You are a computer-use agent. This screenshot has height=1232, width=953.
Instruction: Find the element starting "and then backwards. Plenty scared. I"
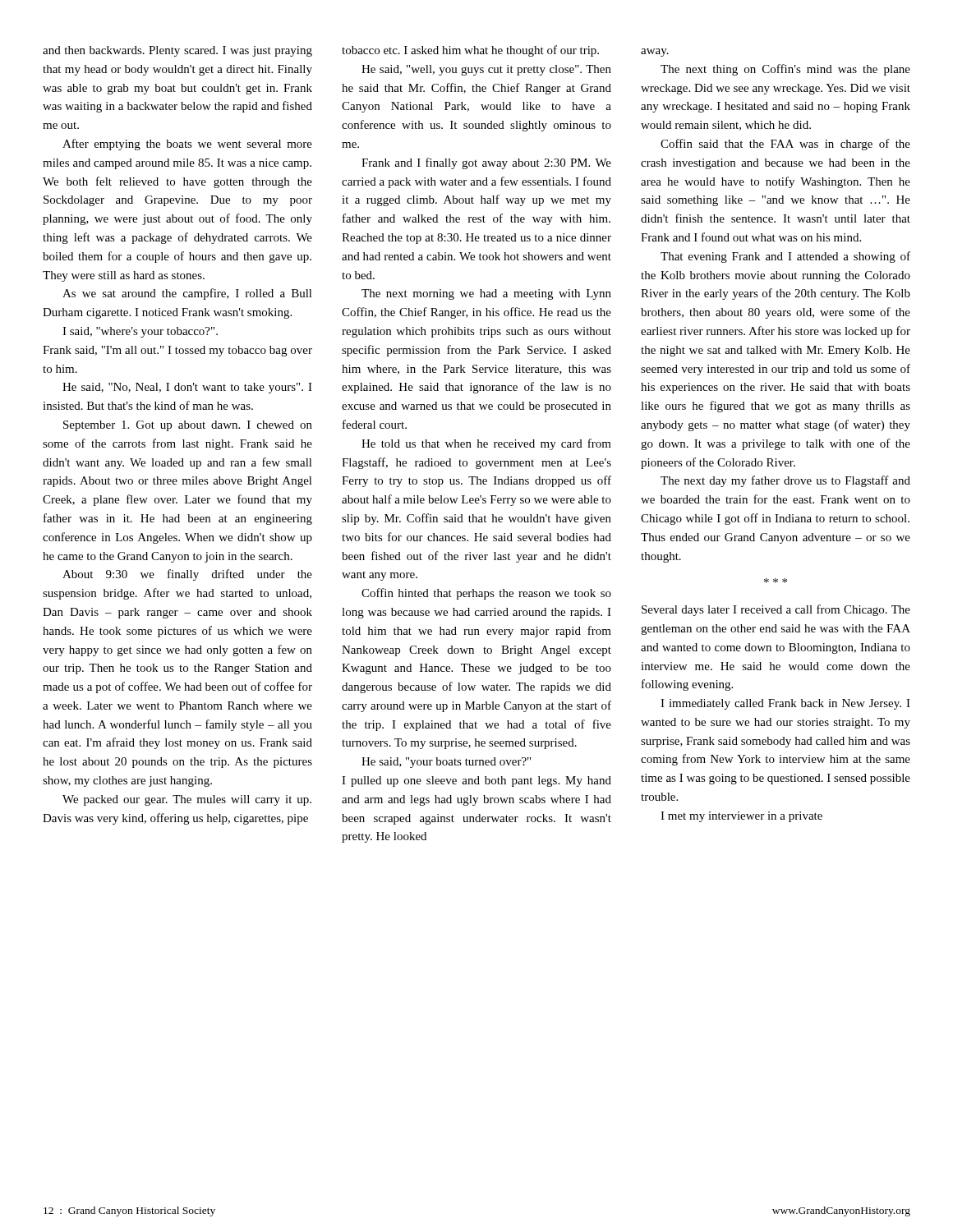coord(177,434)
